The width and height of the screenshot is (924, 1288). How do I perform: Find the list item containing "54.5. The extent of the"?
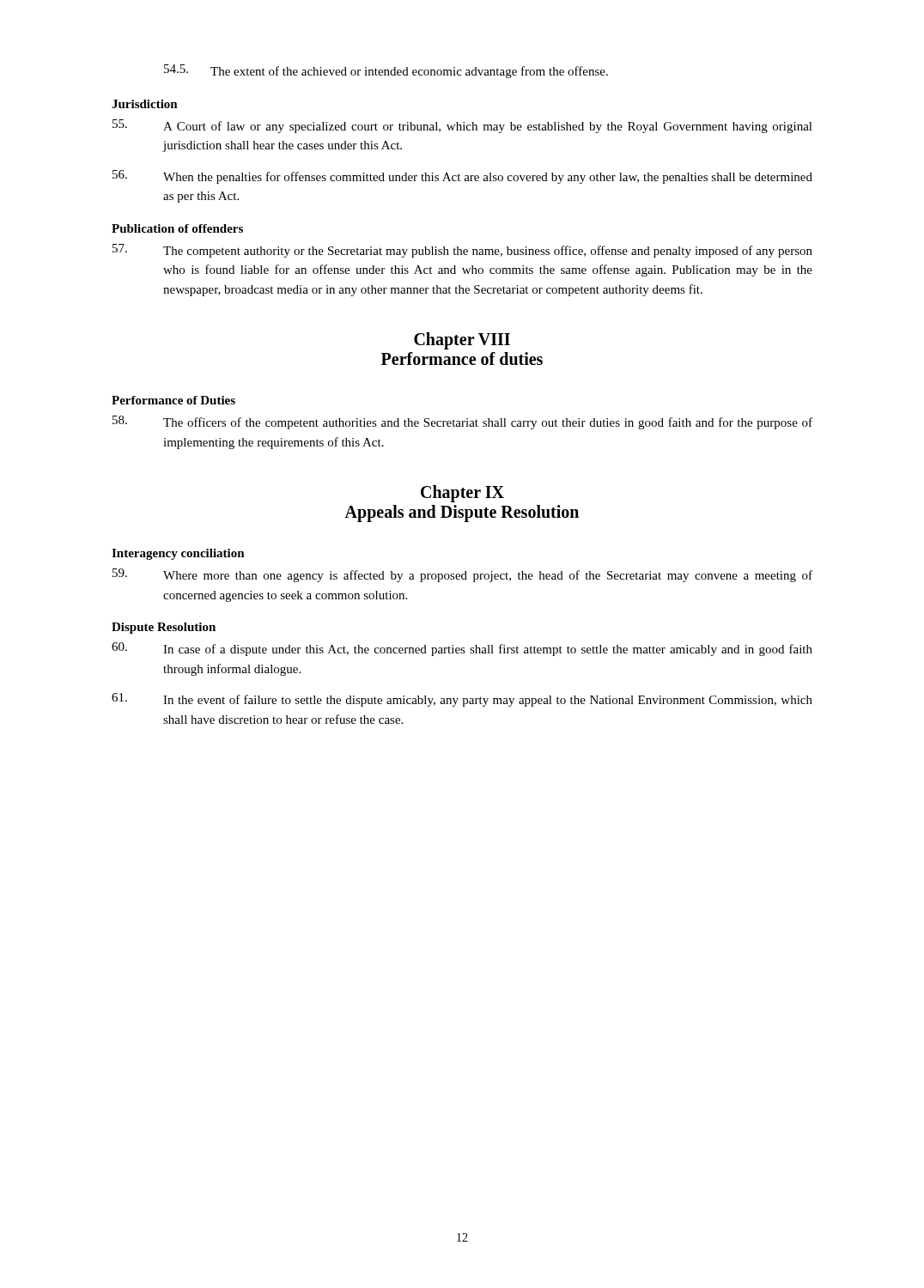click(462, 71)
